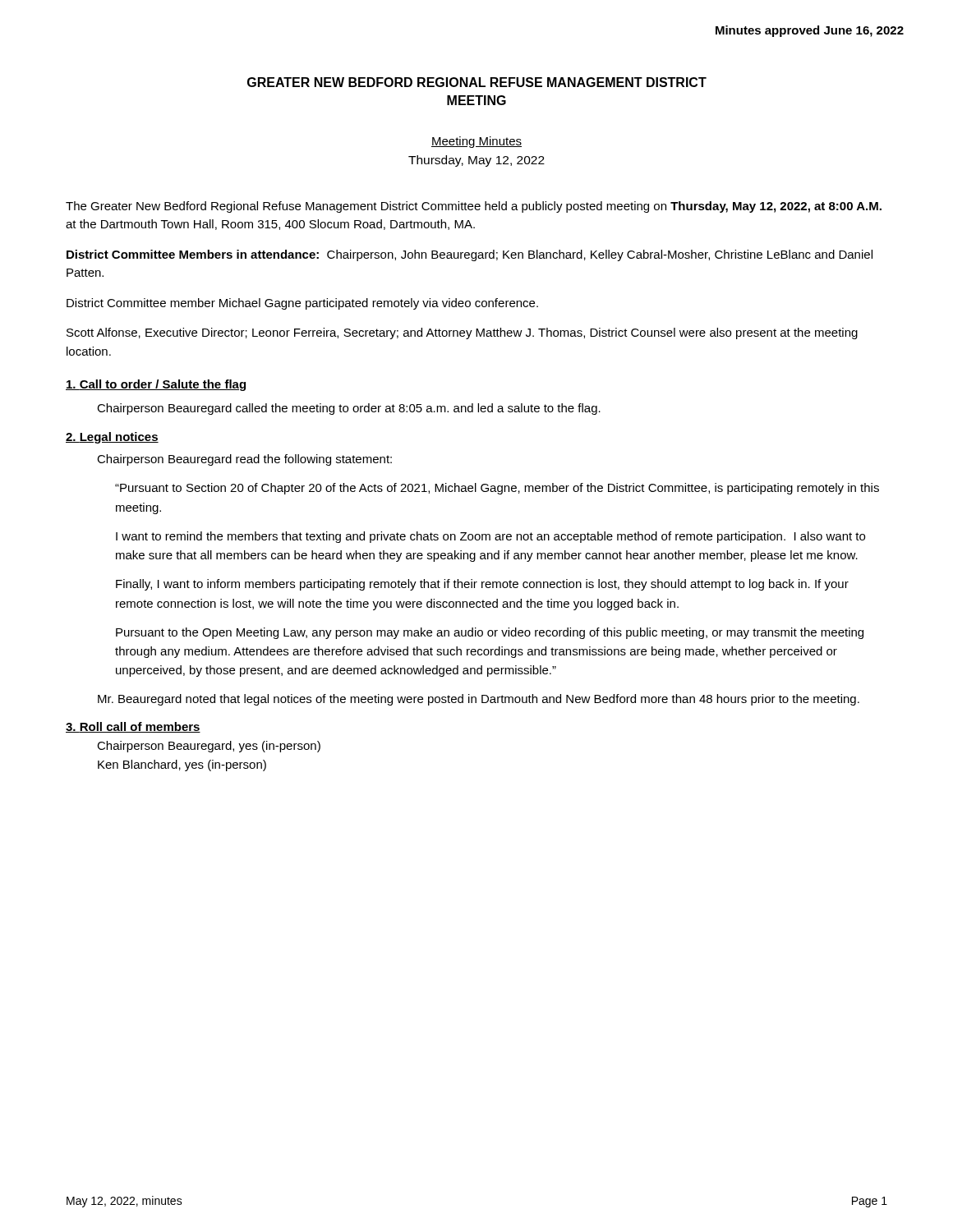Select the text block that says "Chairperson Beauregard called"
The width and height of the screenshot is (953, 1232).
[x=349, y=408]
